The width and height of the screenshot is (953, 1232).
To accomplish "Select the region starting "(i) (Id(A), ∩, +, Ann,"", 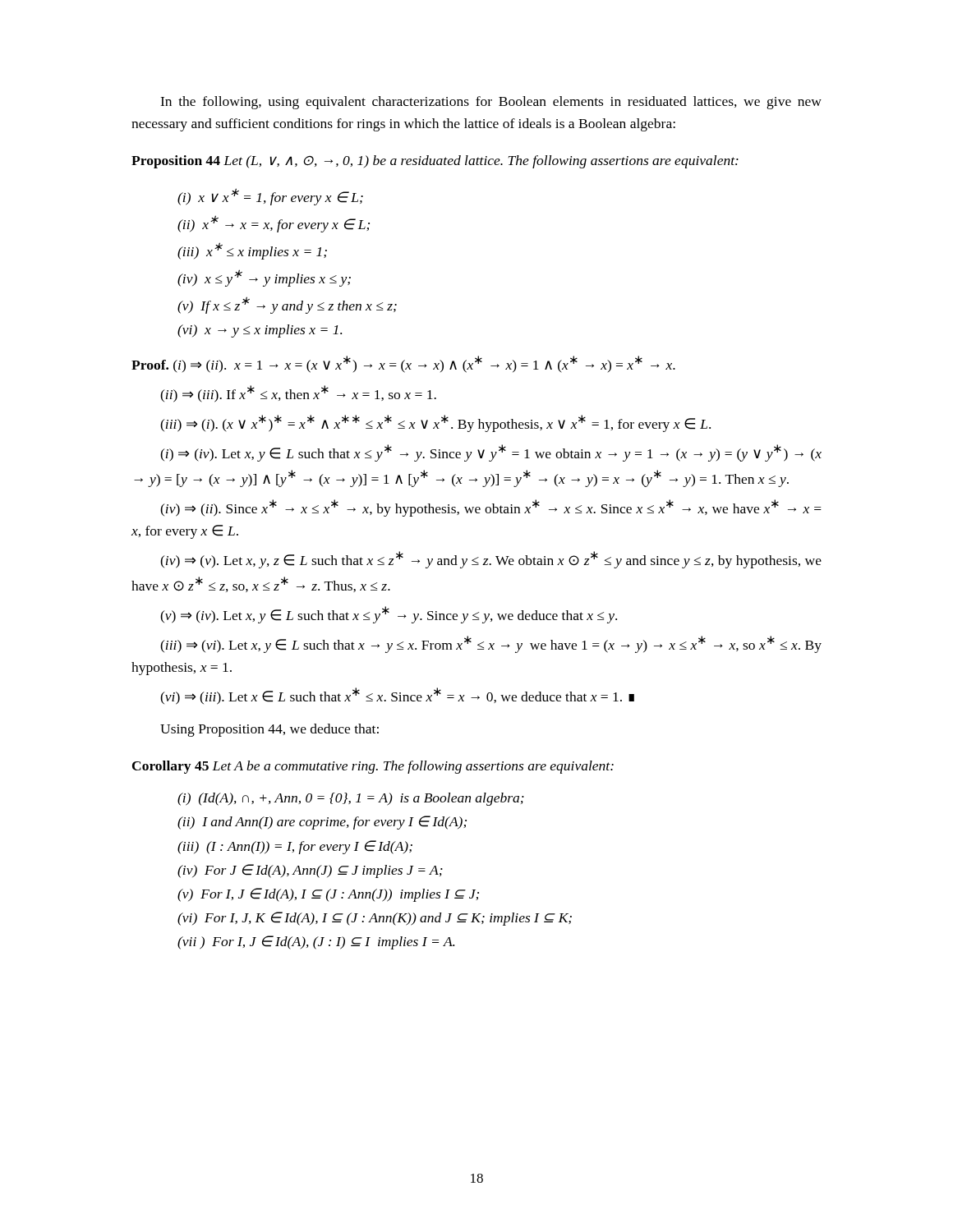I will 351,798.
